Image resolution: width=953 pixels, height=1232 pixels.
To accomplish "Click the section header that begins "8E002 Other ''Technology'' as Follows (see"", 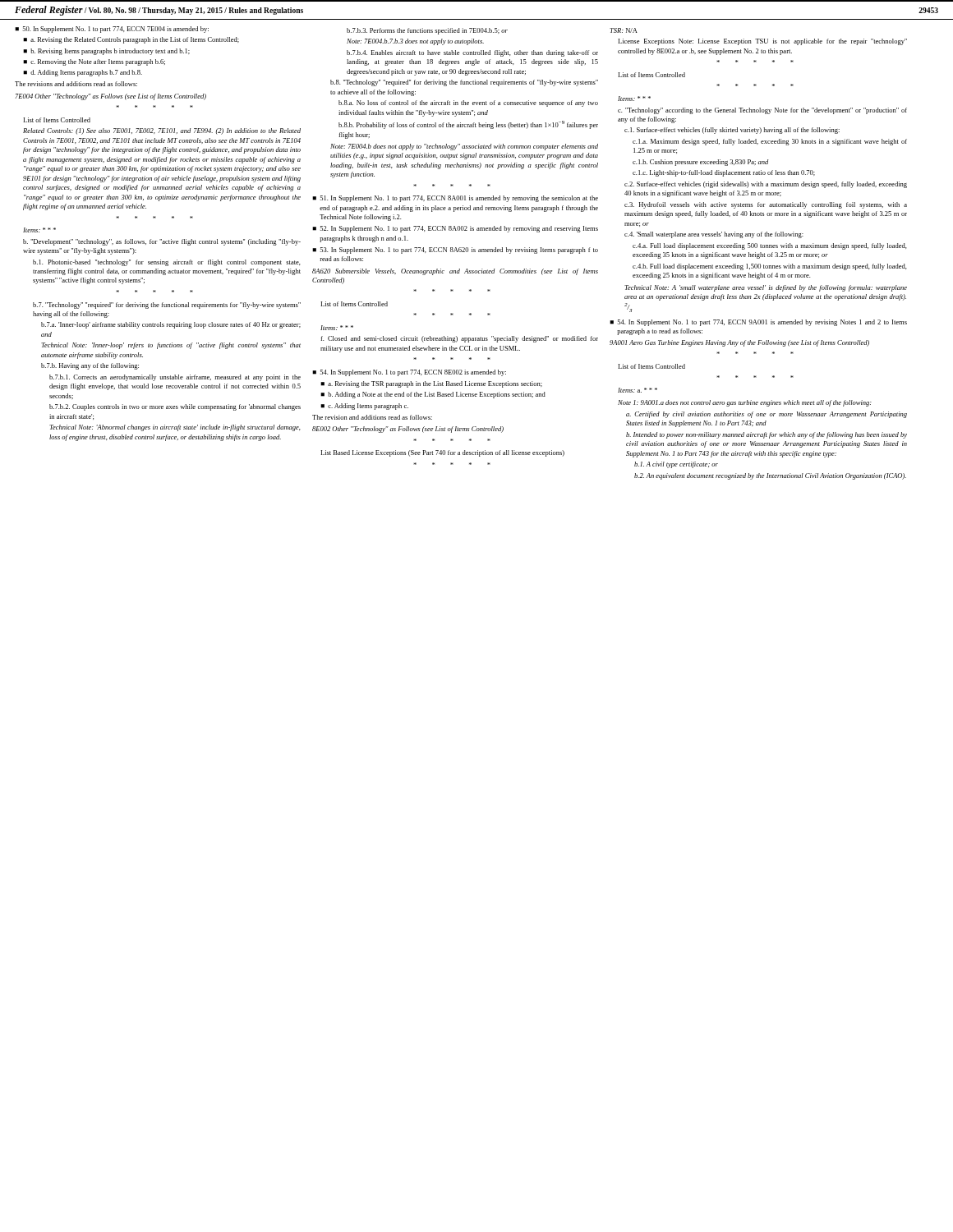I will coord(408,429).
